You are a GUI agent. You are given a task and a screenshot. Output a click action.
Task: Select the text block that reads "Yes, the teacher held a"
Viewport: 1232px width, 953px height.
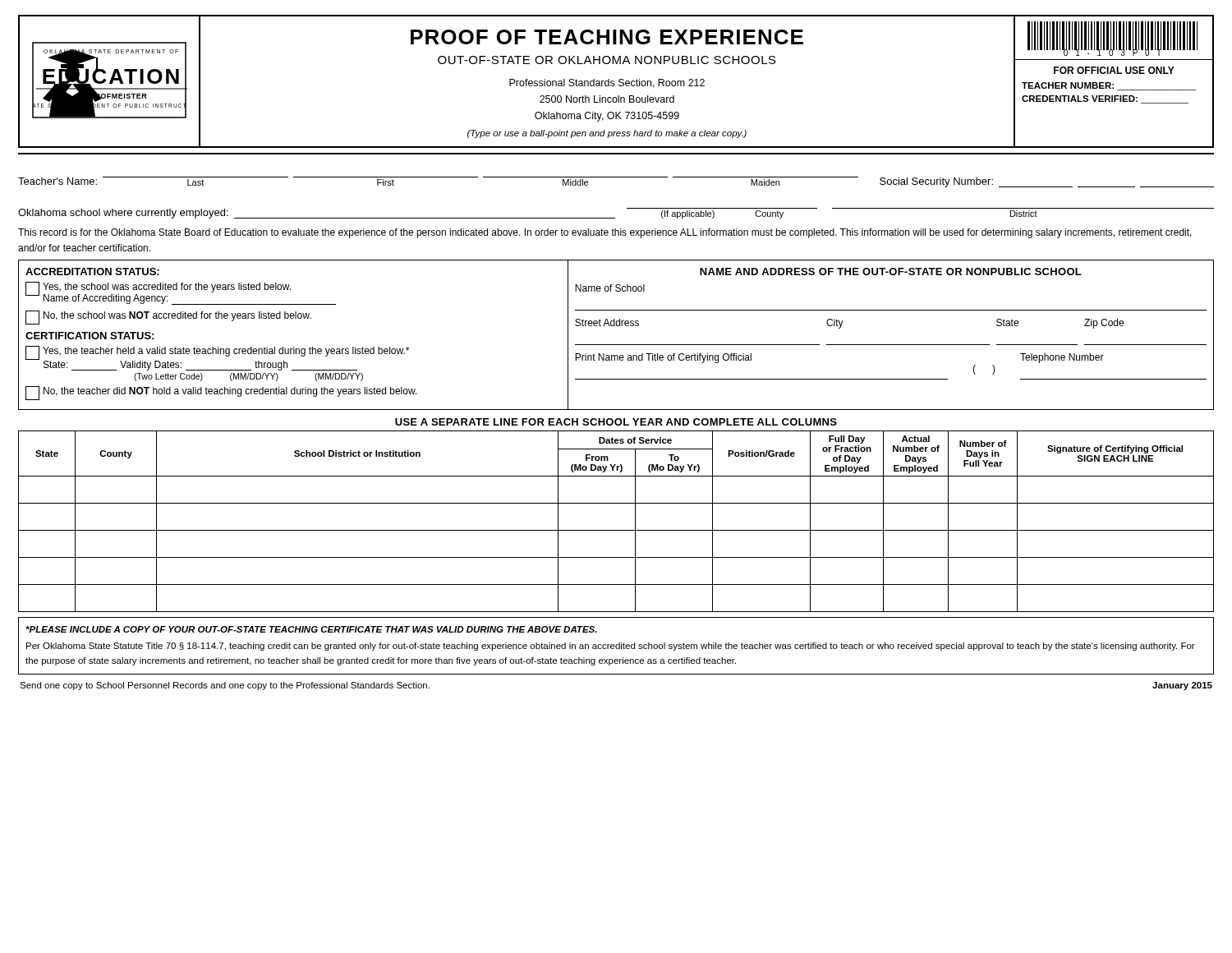point(217,363)
